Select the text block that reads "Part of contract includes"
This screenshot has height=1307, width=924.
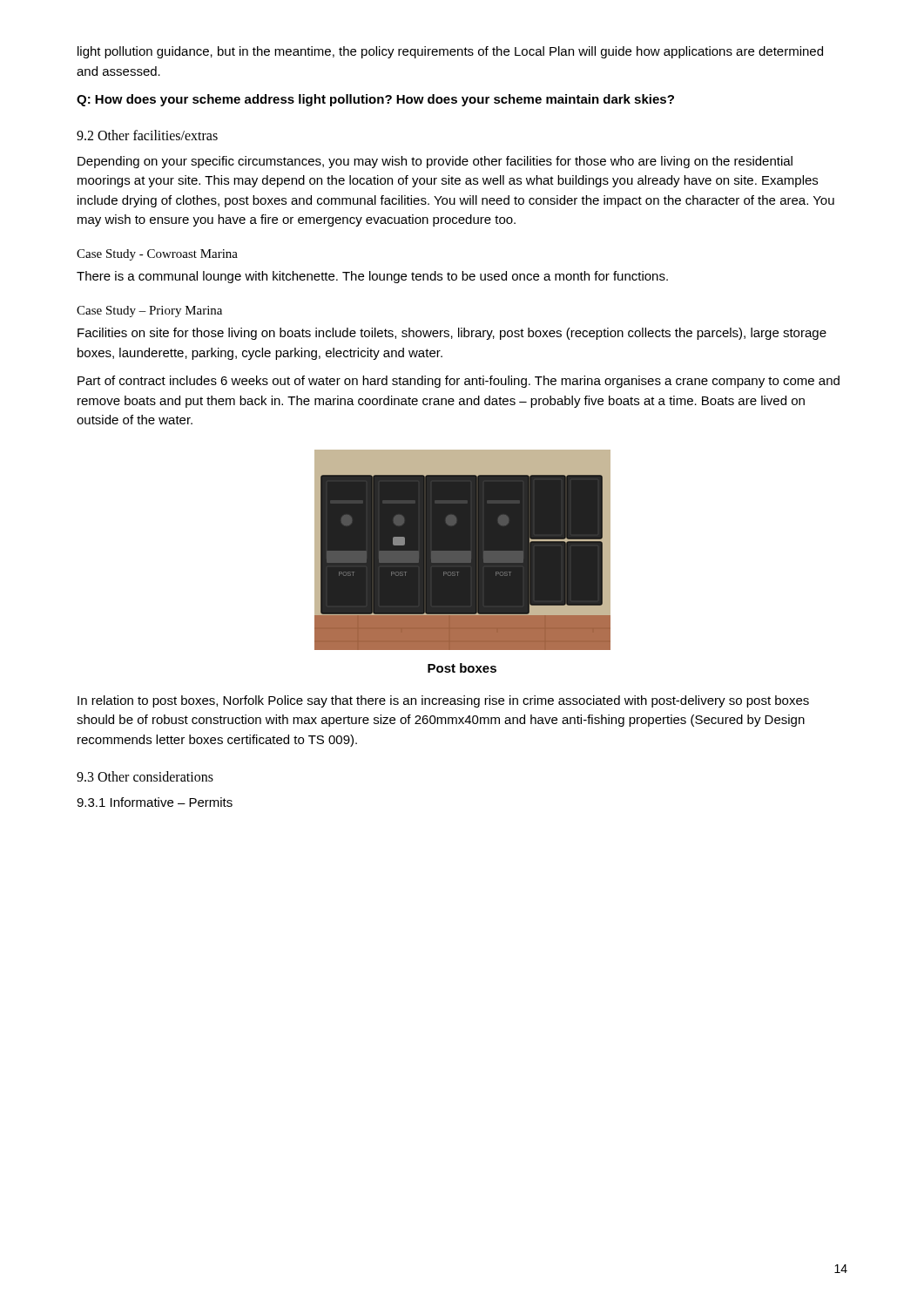pyautogui.click(x=458, y=400)
